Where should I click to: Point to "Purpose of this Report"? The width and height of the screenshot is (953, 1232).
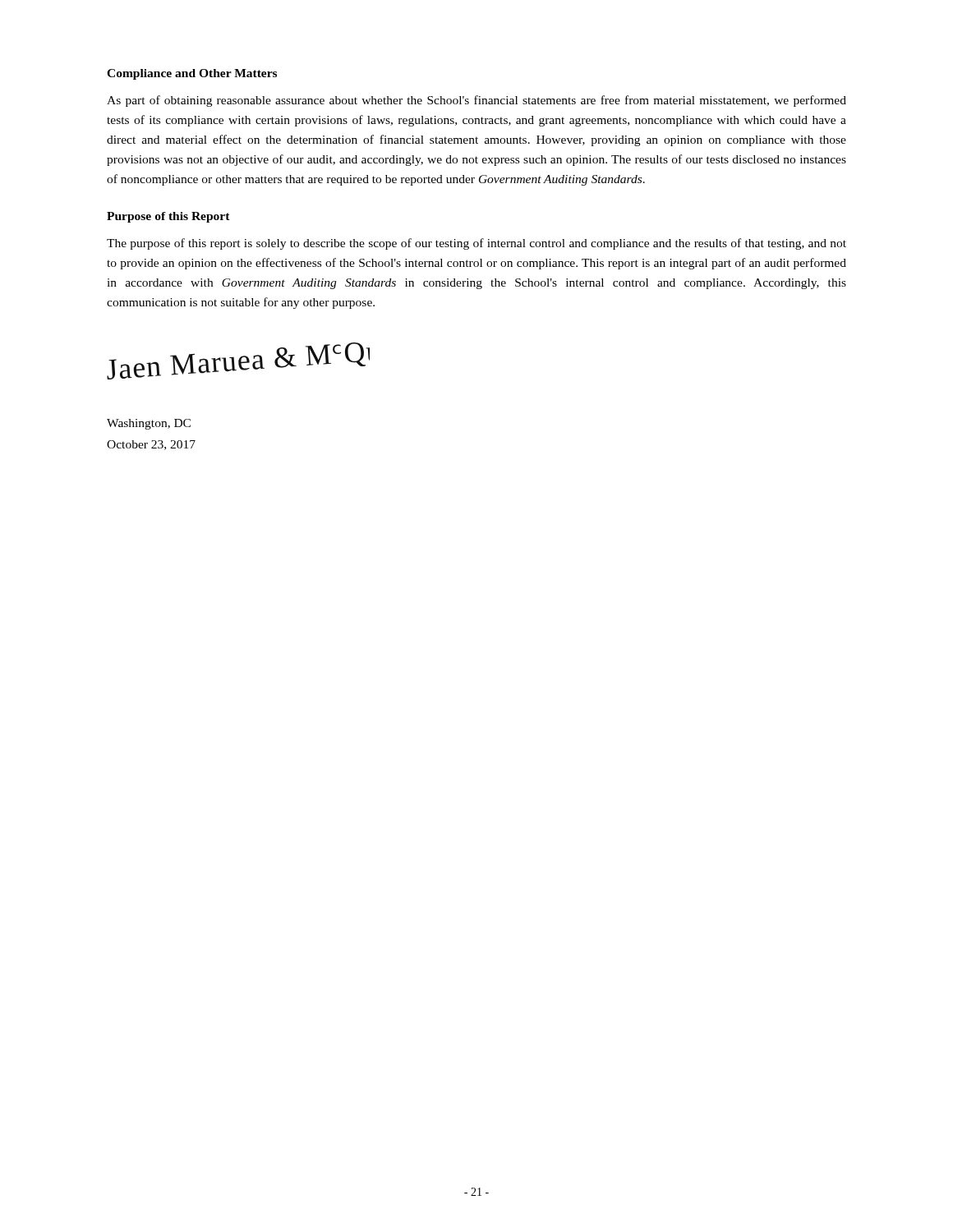(x=168, y=216)
